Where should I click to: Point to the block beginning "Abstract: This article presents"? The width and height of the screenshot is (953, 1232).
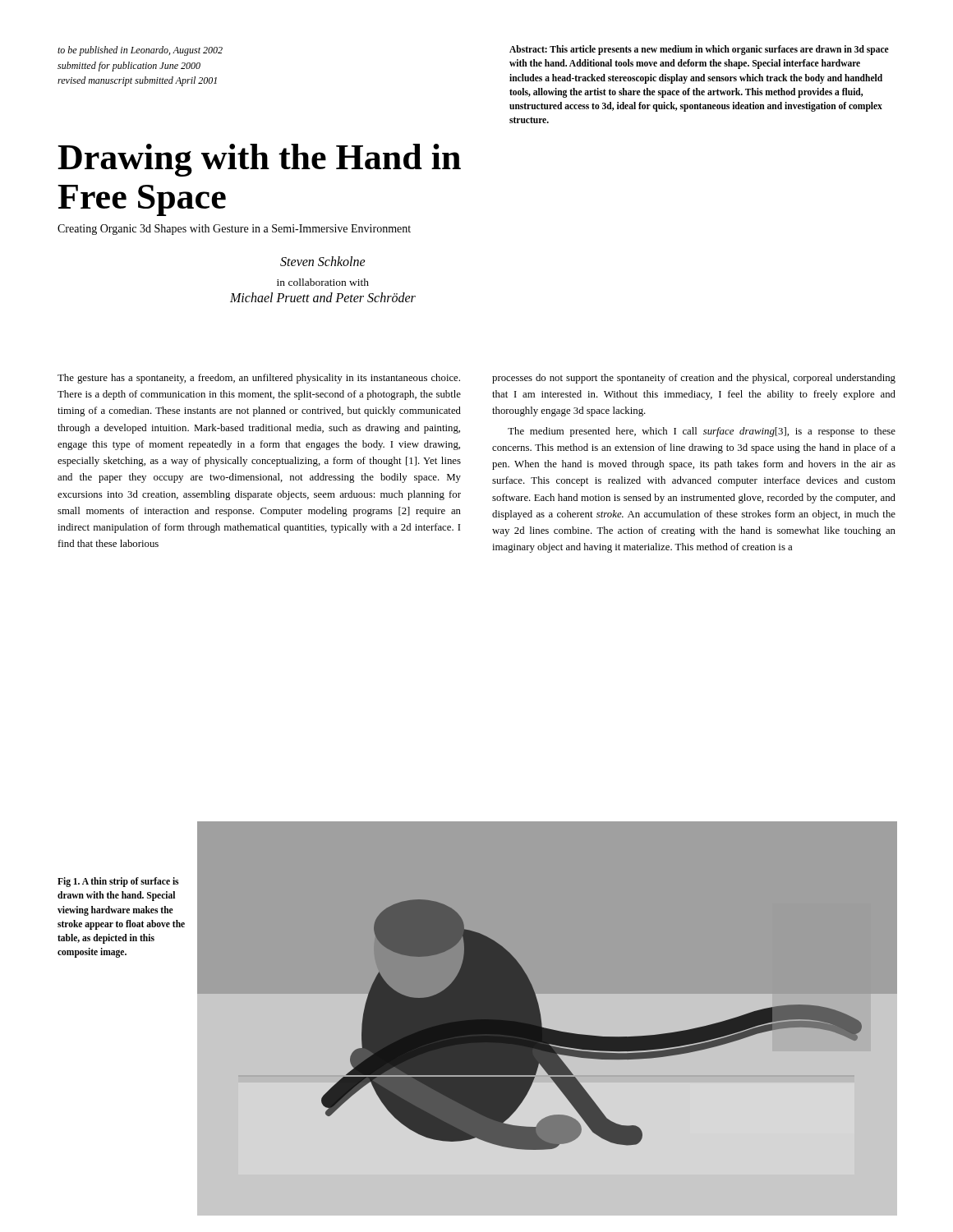point(699,85)
